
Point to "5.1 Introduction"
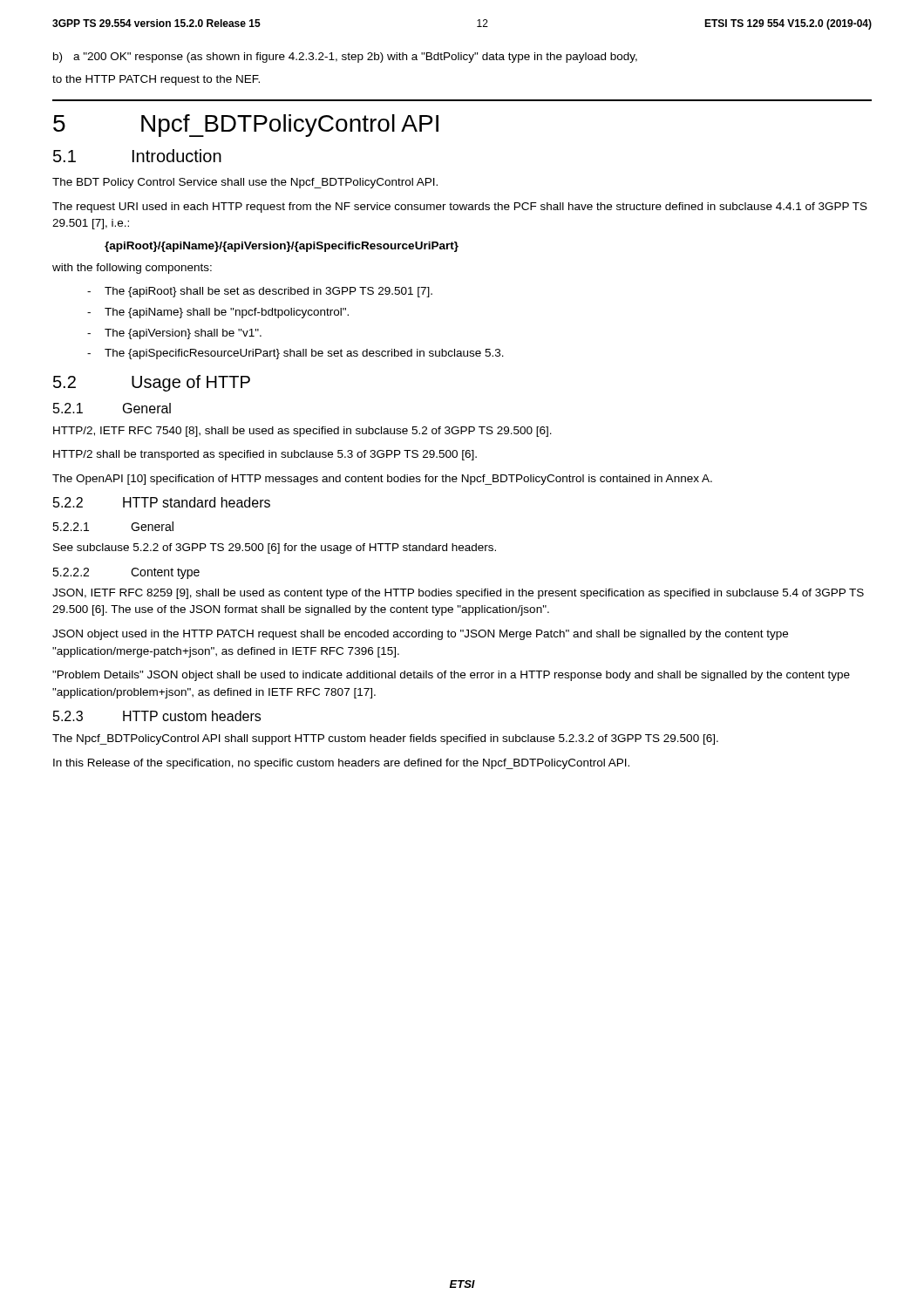[137, 157]
